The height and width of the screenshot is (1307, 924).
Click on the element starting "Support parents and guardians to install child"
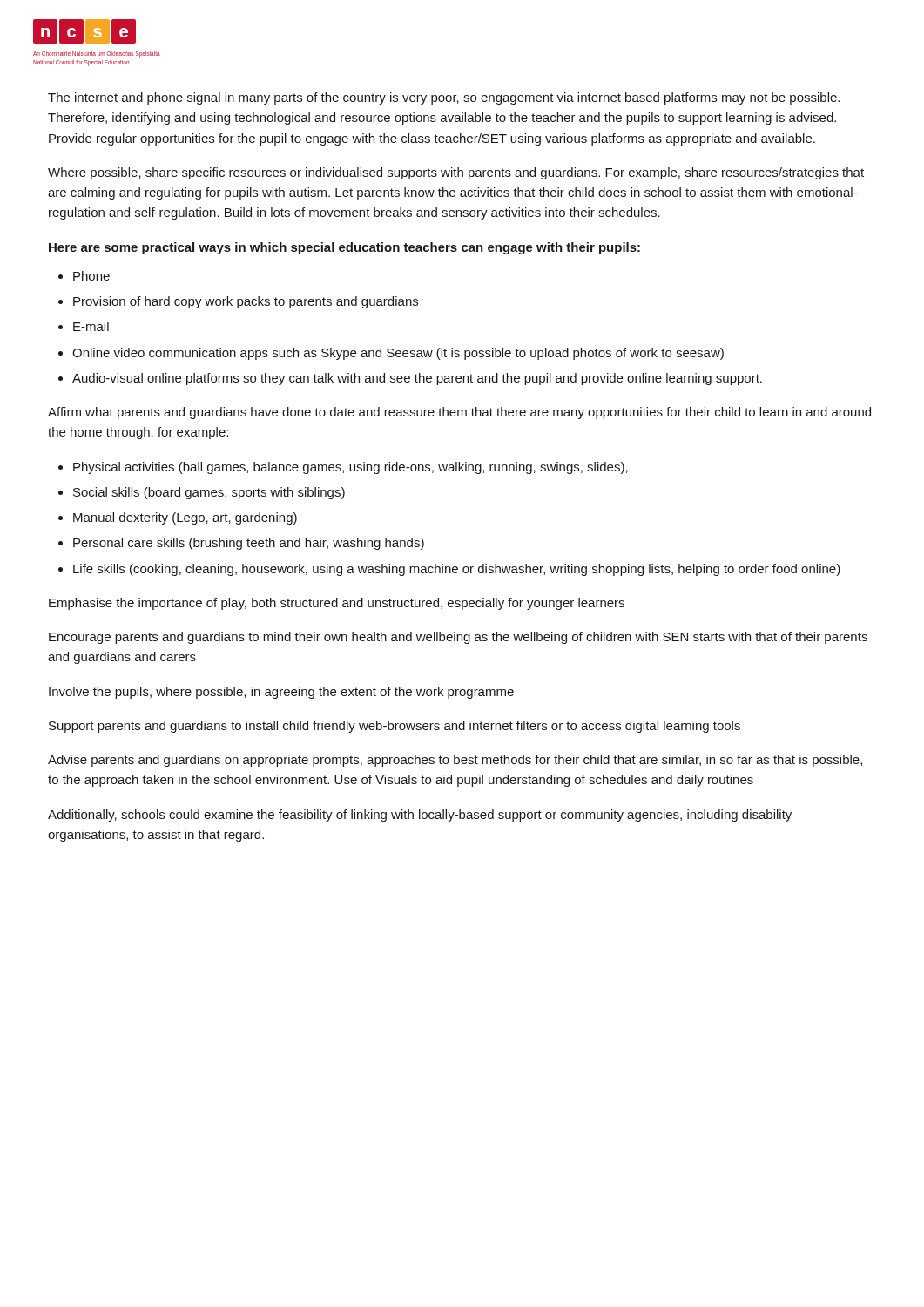click(x=394, y=725)
